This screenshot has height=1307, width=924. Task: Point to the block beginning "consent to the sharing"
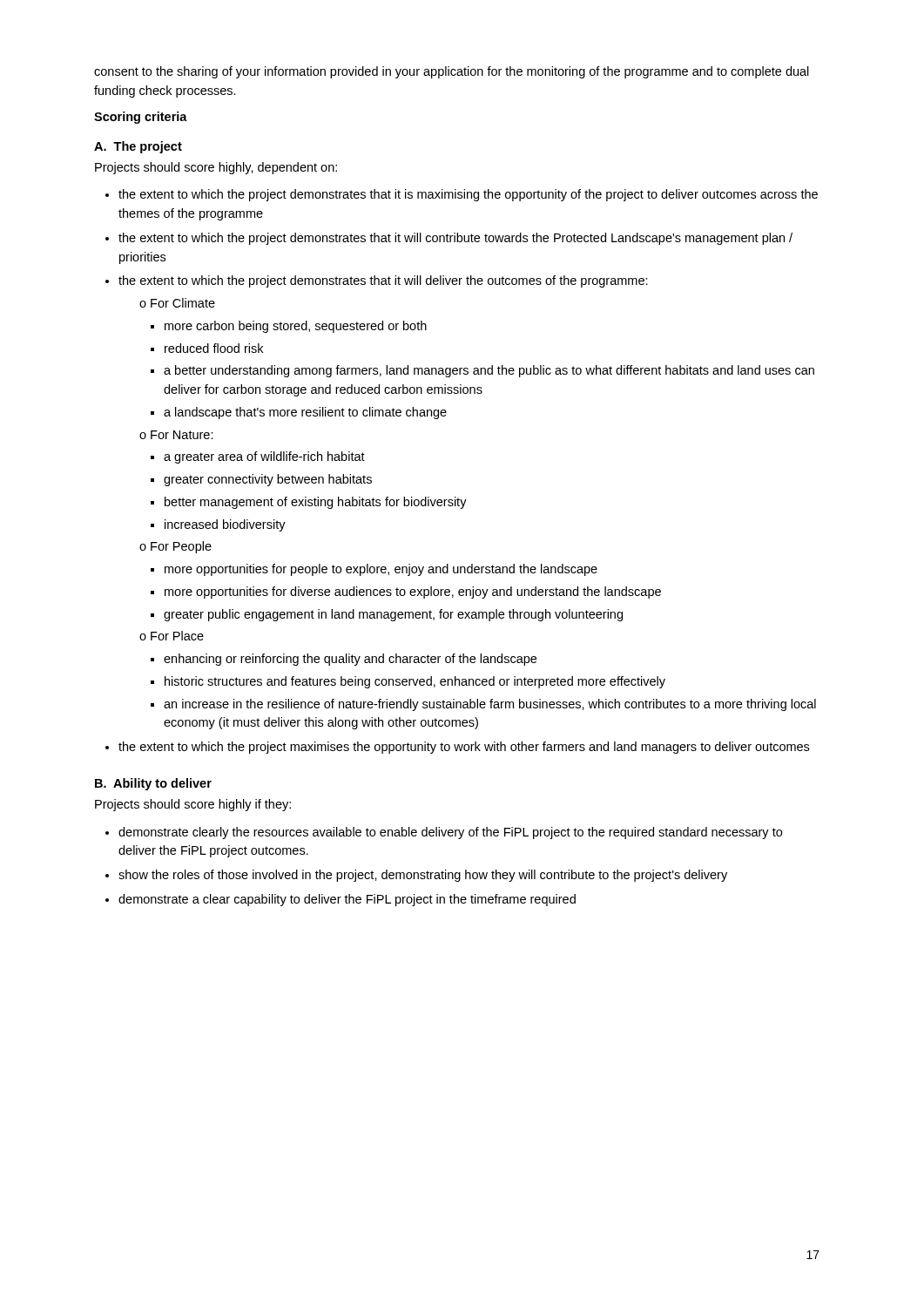tap(452, 81)
